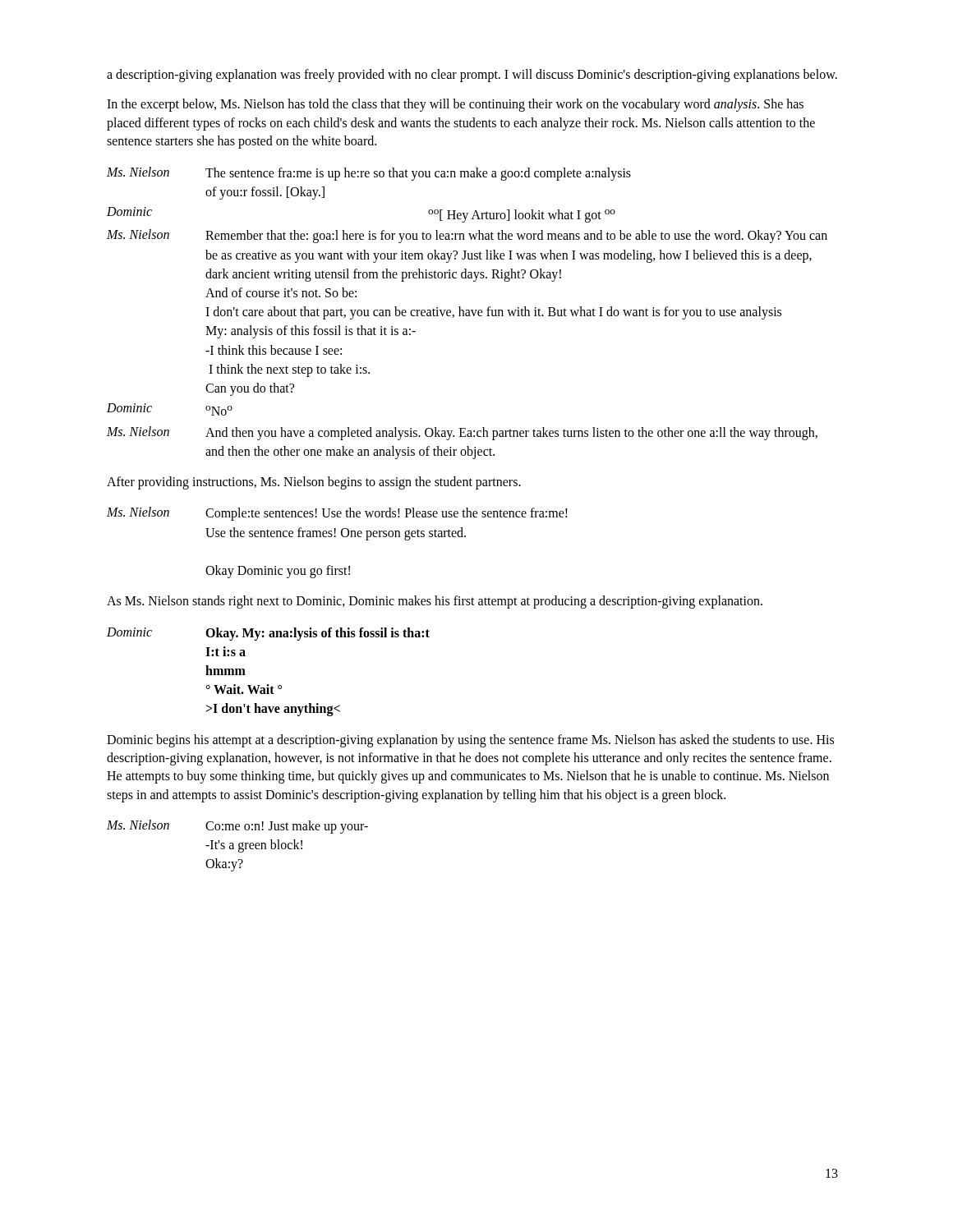
Task: Select the block starting "In the excerpt below, Ms."
Action: [472, 123]
